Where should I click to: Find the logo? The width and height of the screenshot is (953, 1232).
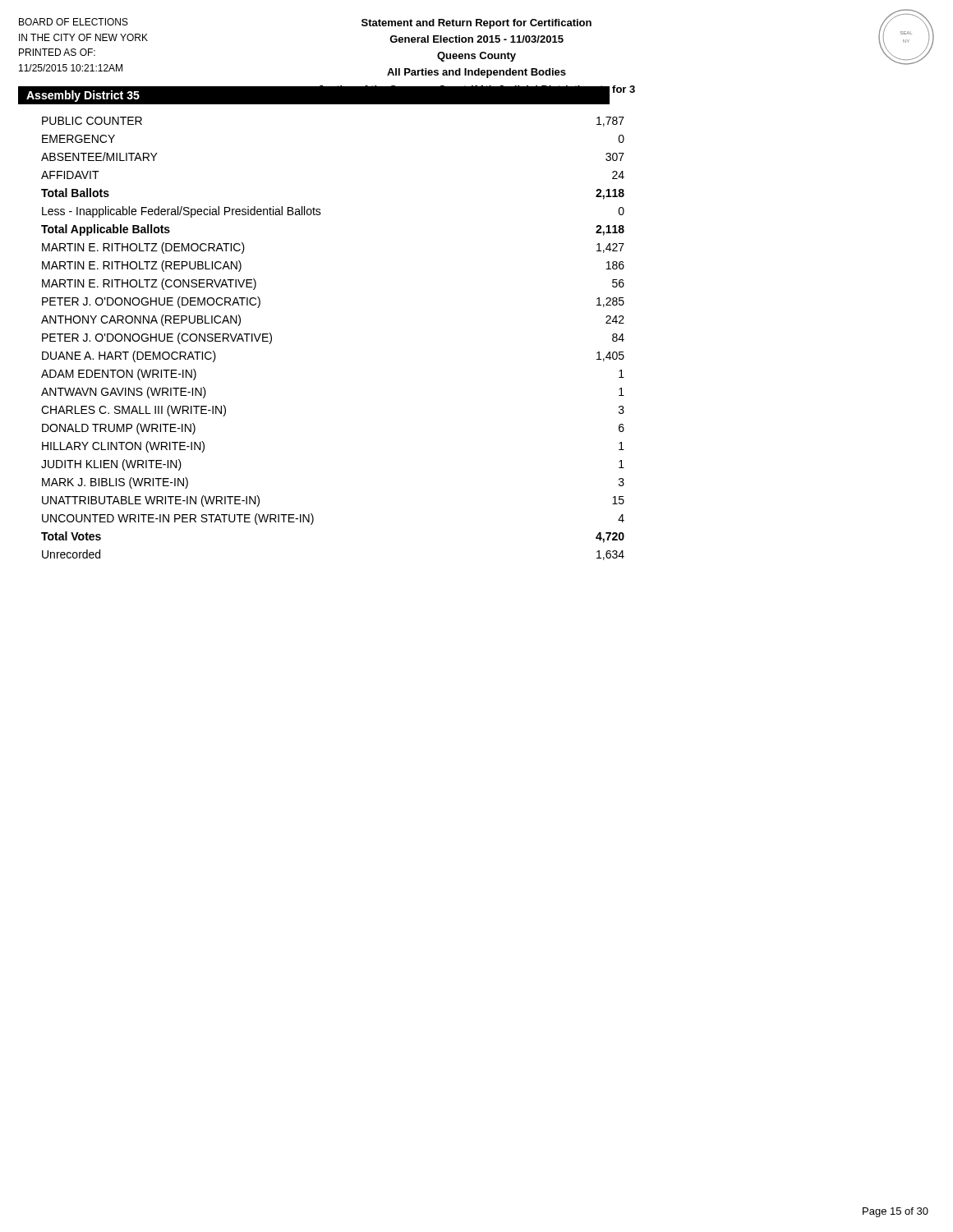(x=906, y=37)
